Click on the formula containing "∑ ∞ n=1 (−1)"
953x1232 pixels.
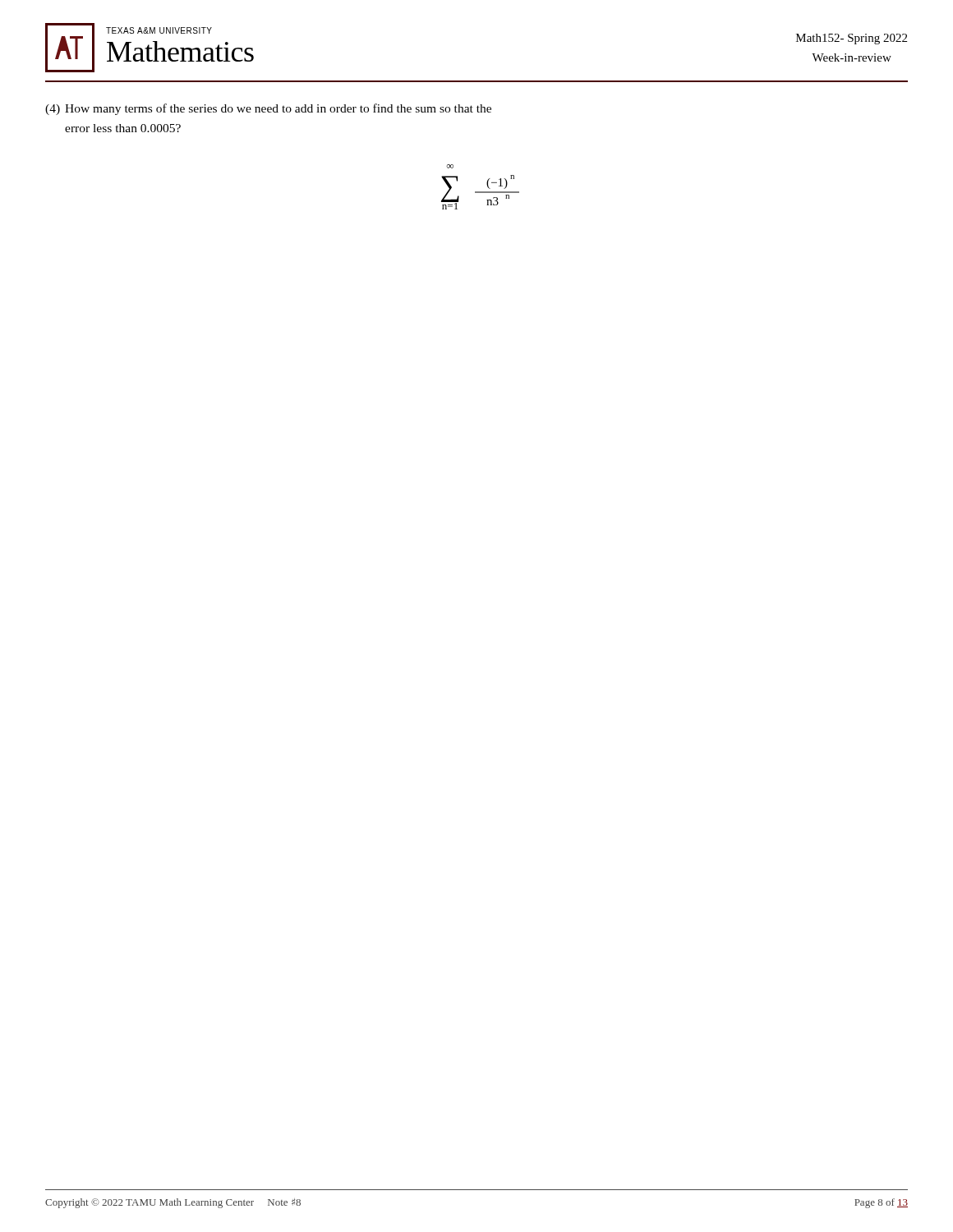click(x=476, y=189)
